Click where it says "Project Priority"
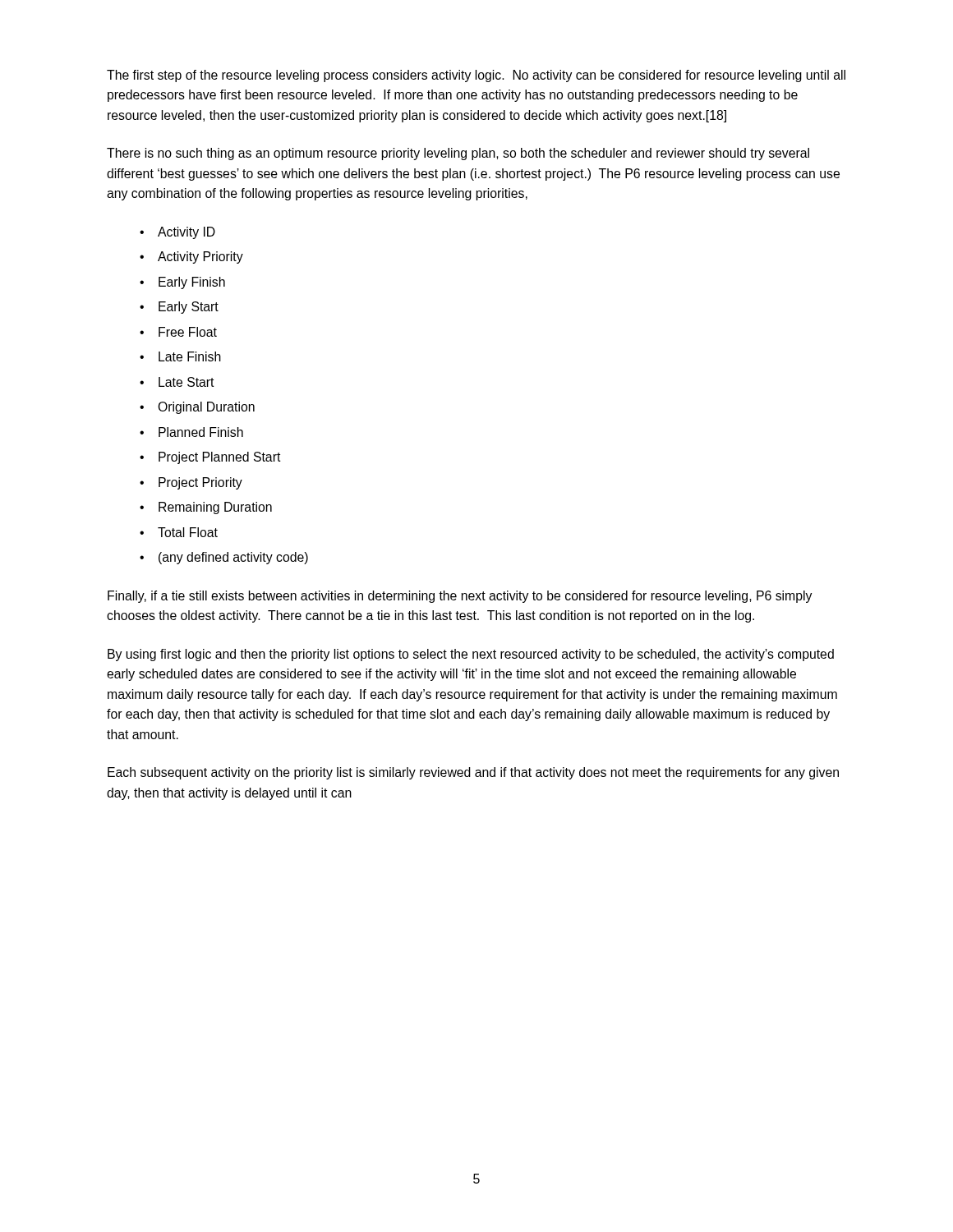 click(x=200, y=482)
